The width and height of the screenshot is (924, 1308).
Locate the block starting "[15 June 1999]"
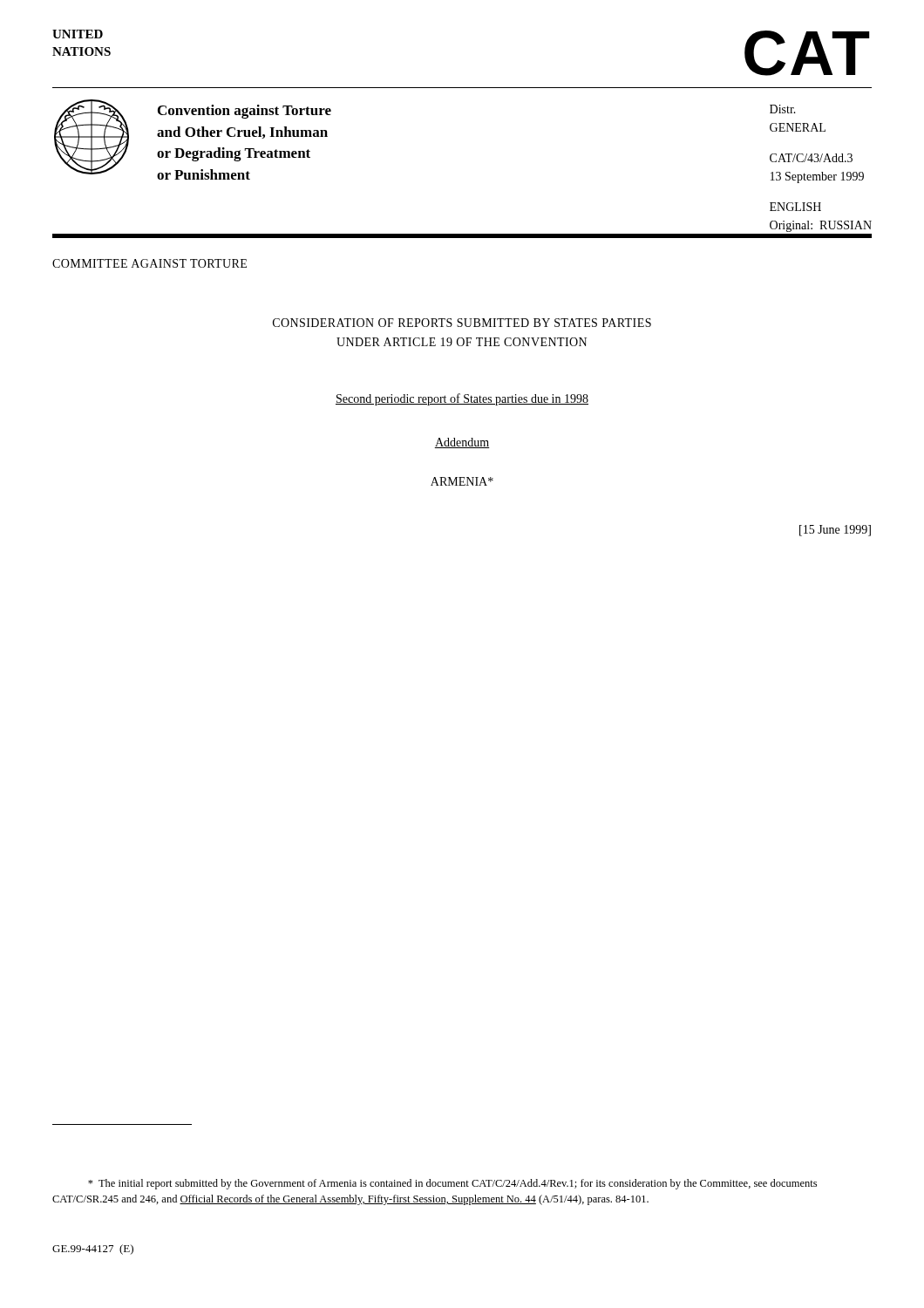[x=835, y=530]
